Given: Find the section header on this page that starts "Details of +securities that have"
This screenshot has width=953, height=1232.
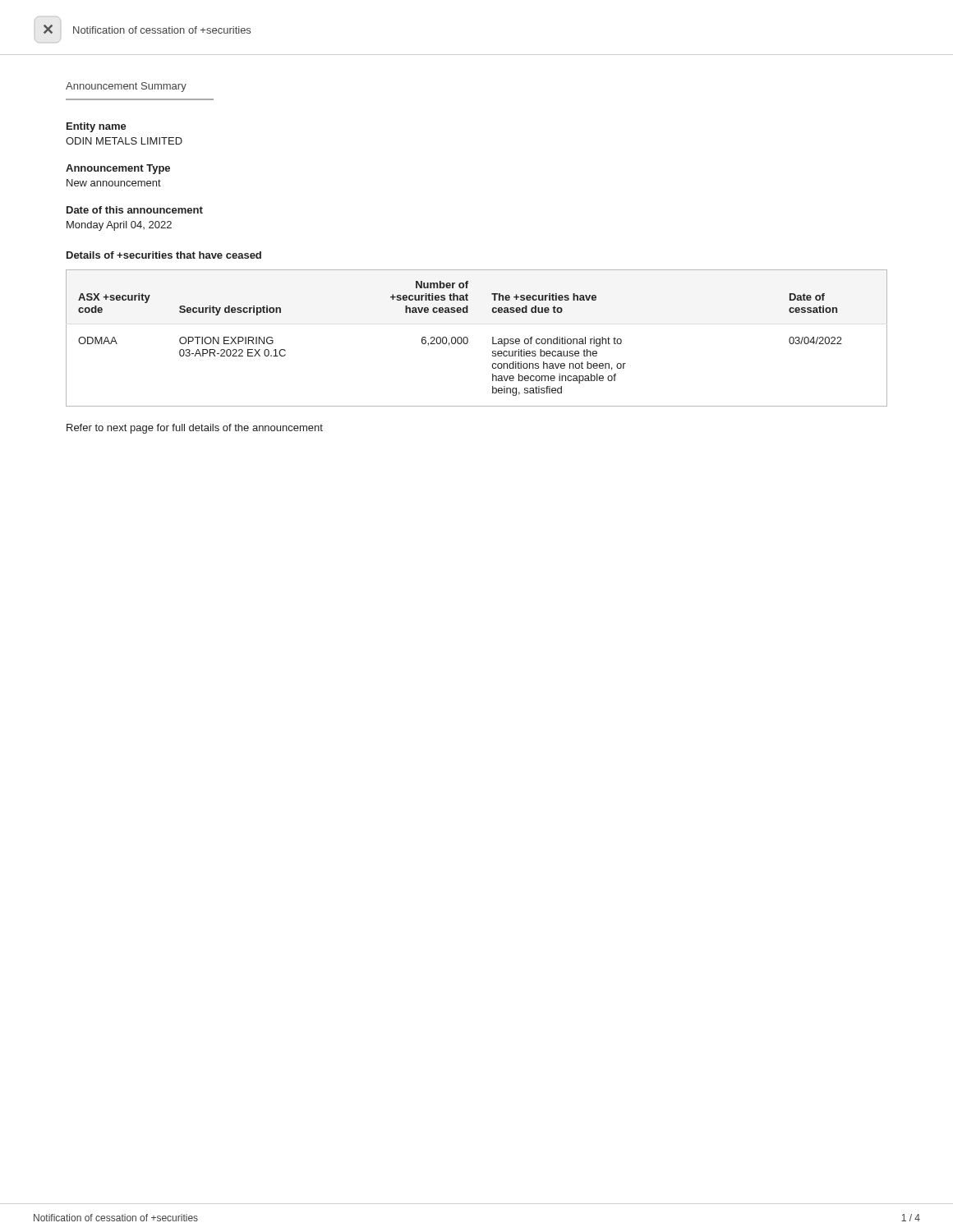Looking at the screenshot, I should [x=164, y=255].
